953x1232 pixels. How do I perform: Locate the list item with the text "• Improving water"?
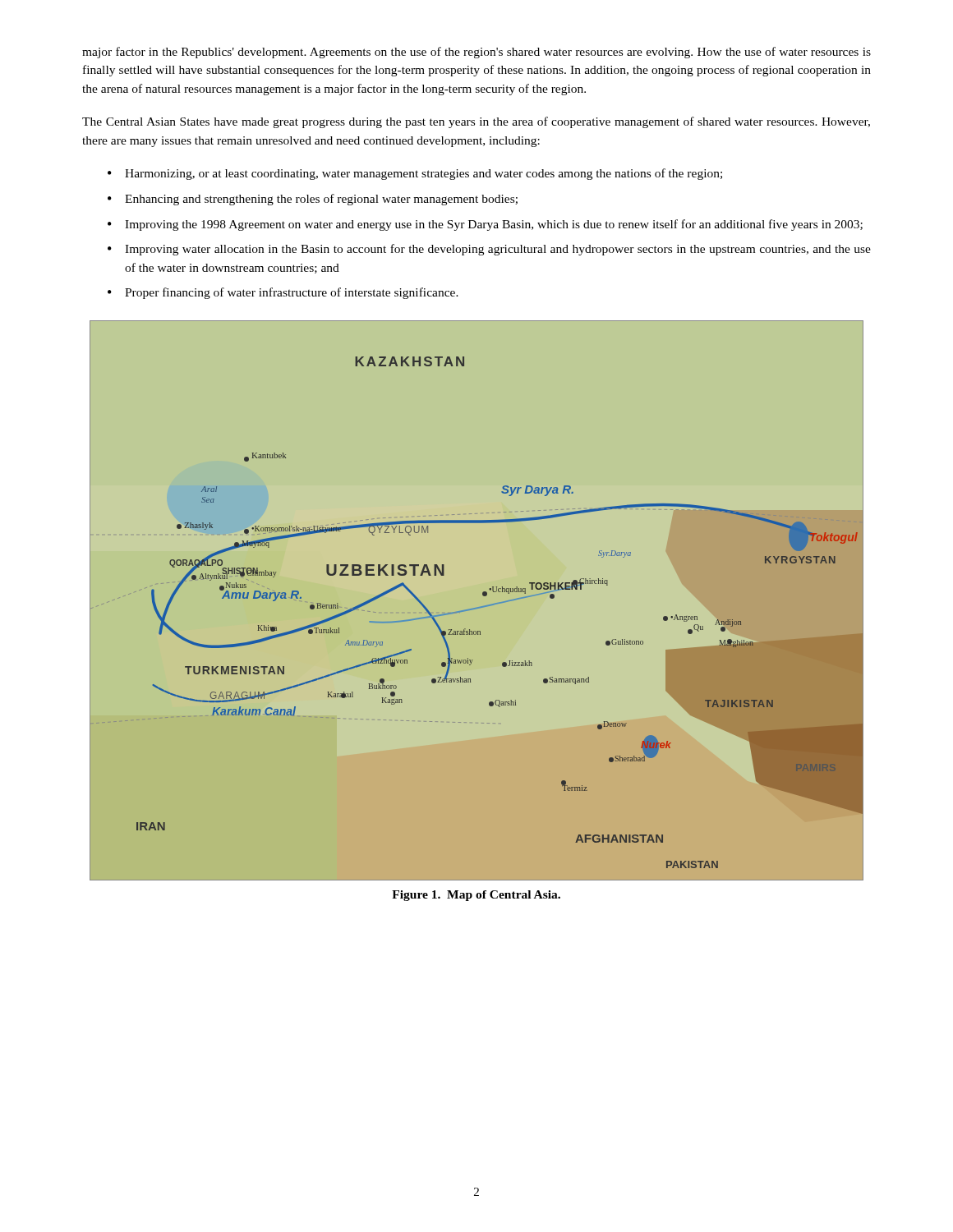click(x=489, y=258)
